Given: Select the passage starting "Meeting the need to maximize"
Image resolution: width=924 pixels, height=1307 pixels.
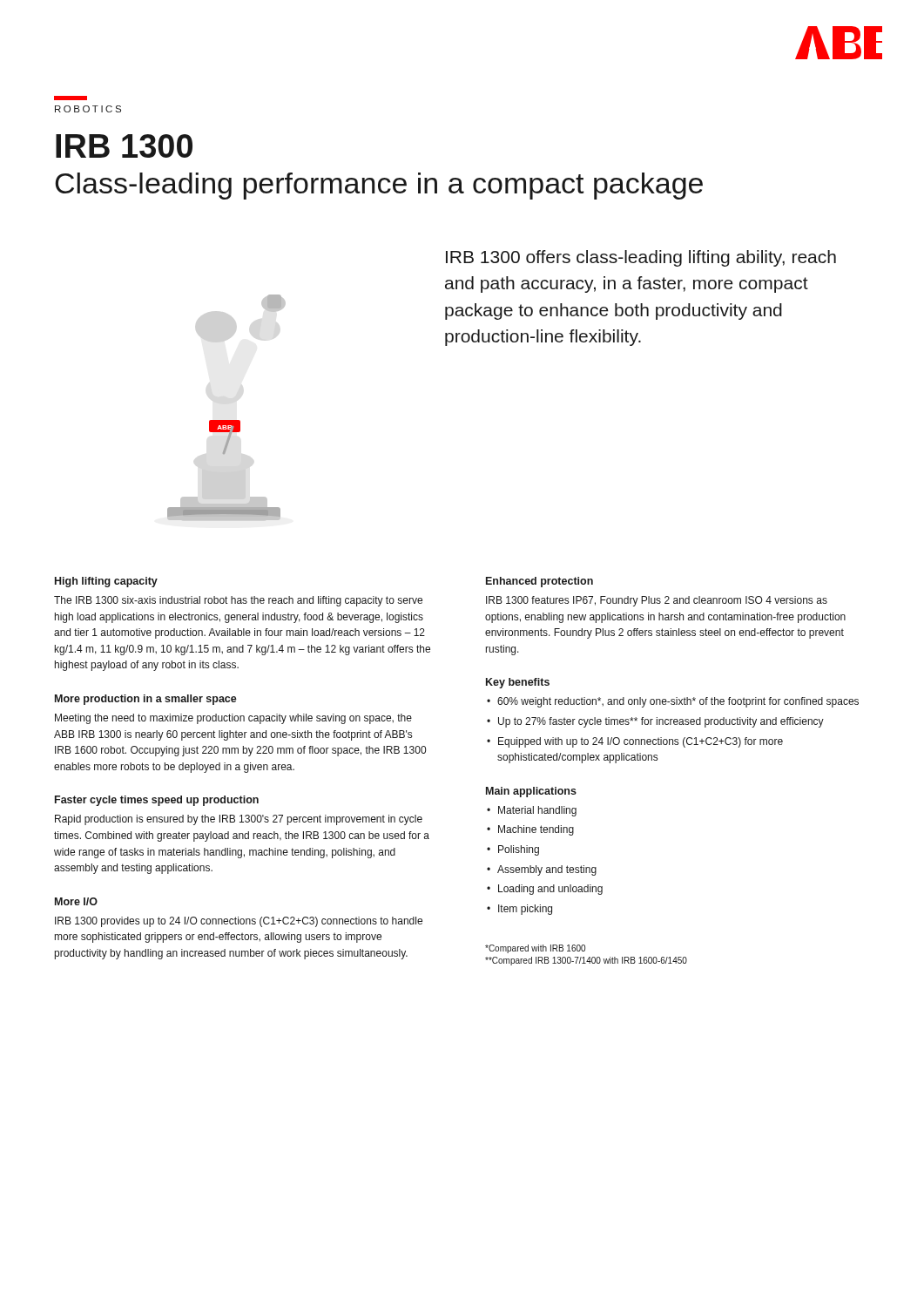Looking at the screenshot, I should (x=243, y=743).
